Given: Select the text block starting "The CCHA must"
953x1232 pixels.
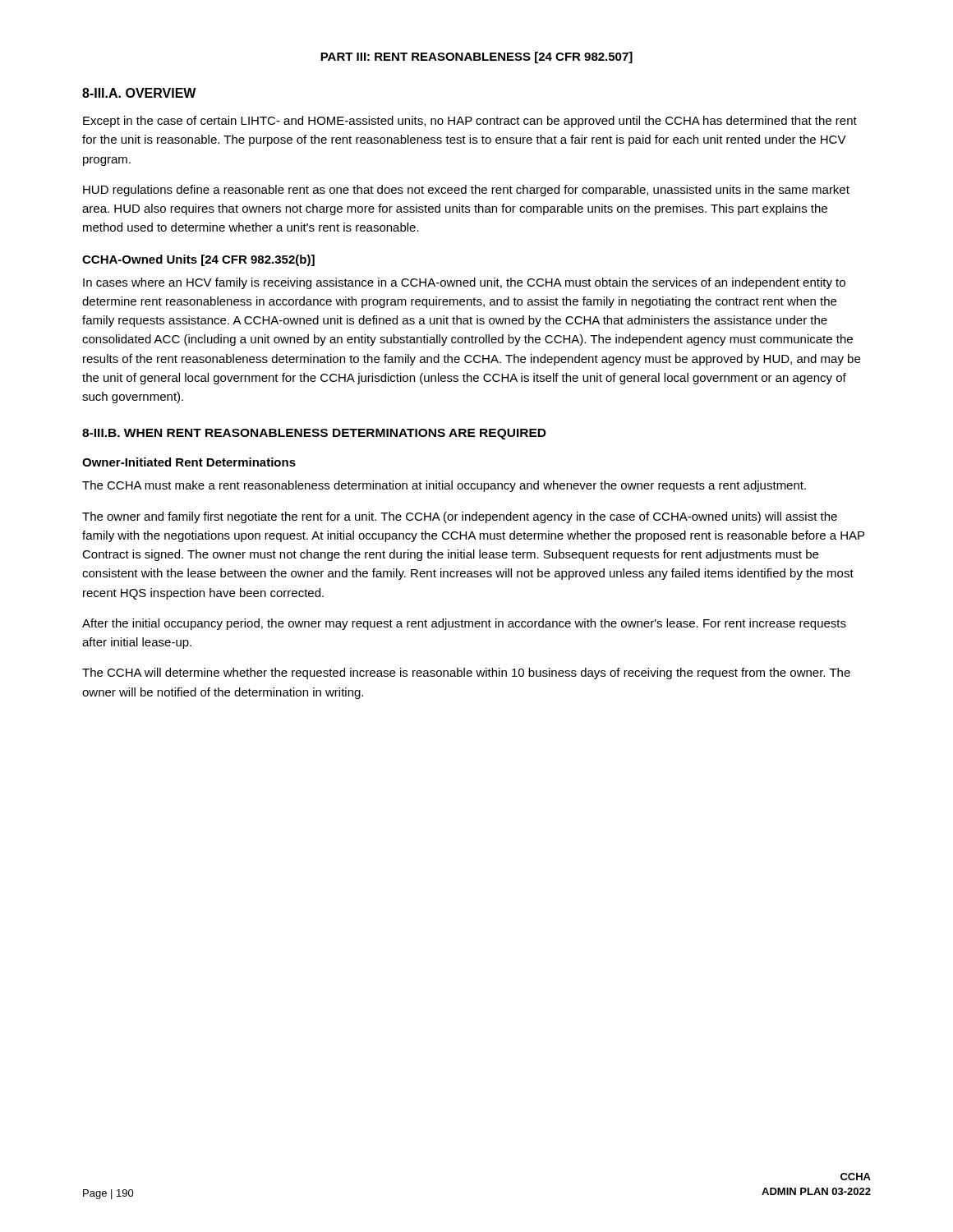Looking at the screenshot, I should click(445, 485).
